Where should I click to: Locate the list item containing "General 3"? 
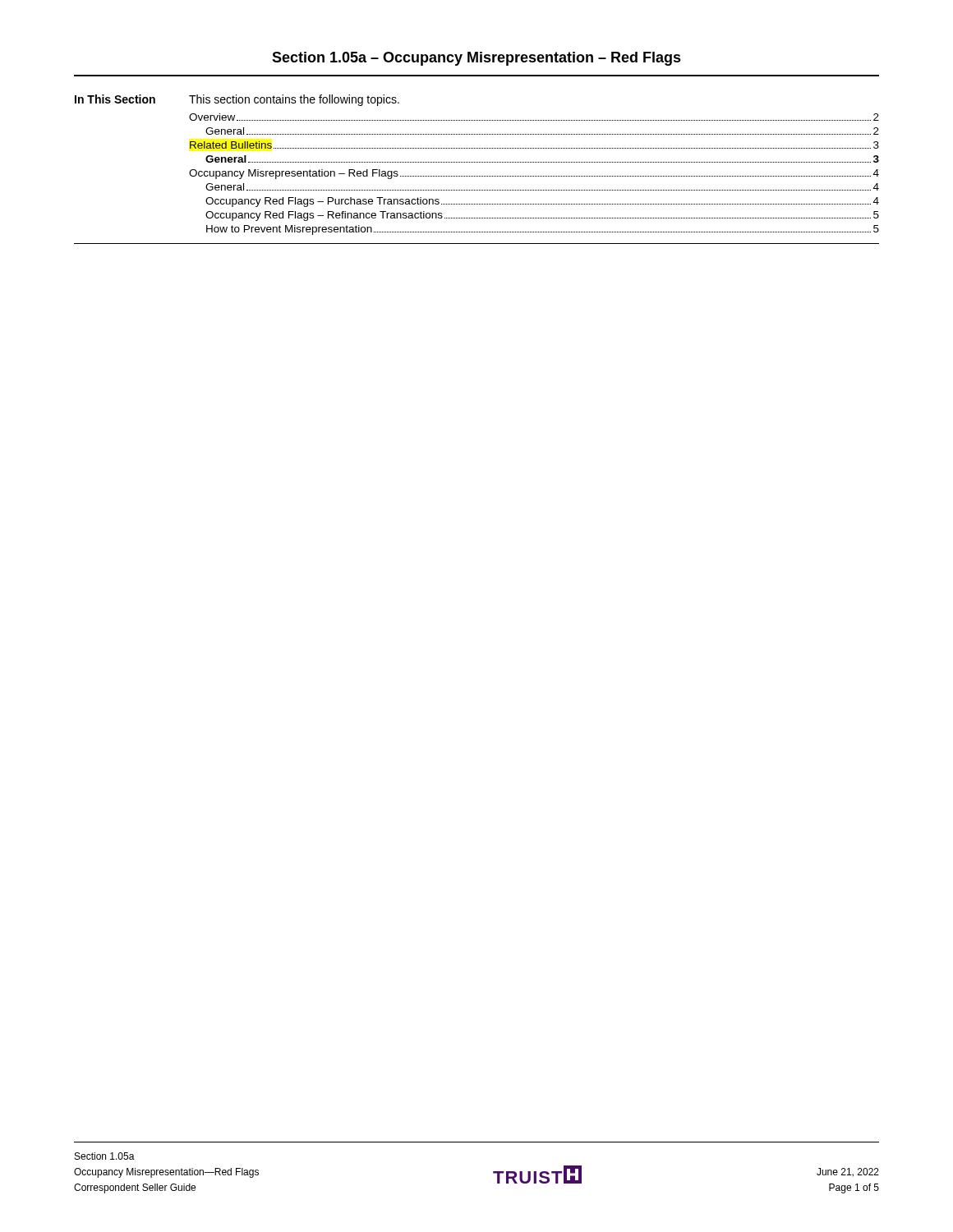(x=542, y=159)
